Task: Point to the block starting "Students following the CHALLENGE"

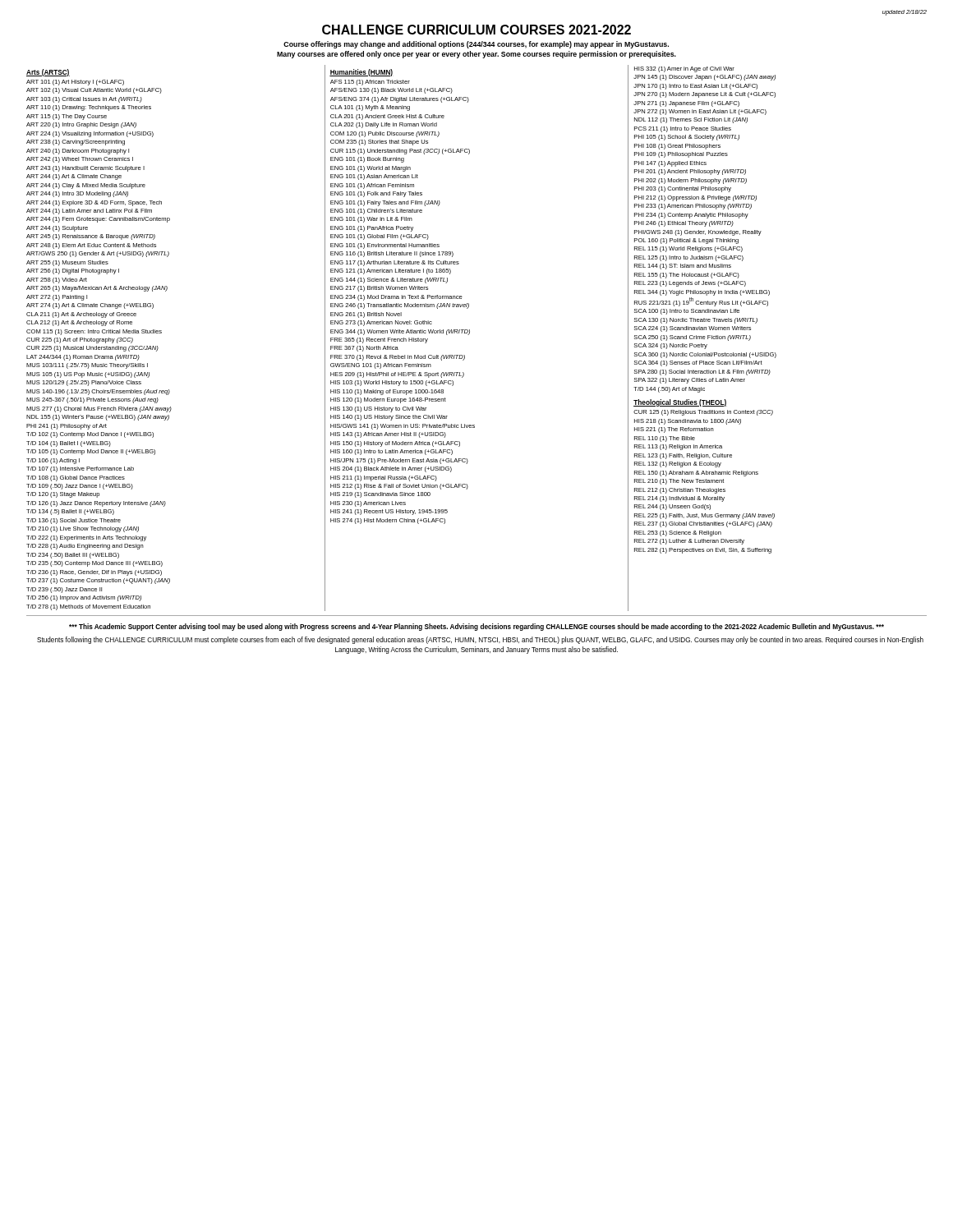Action: click(x=476, y=645)
